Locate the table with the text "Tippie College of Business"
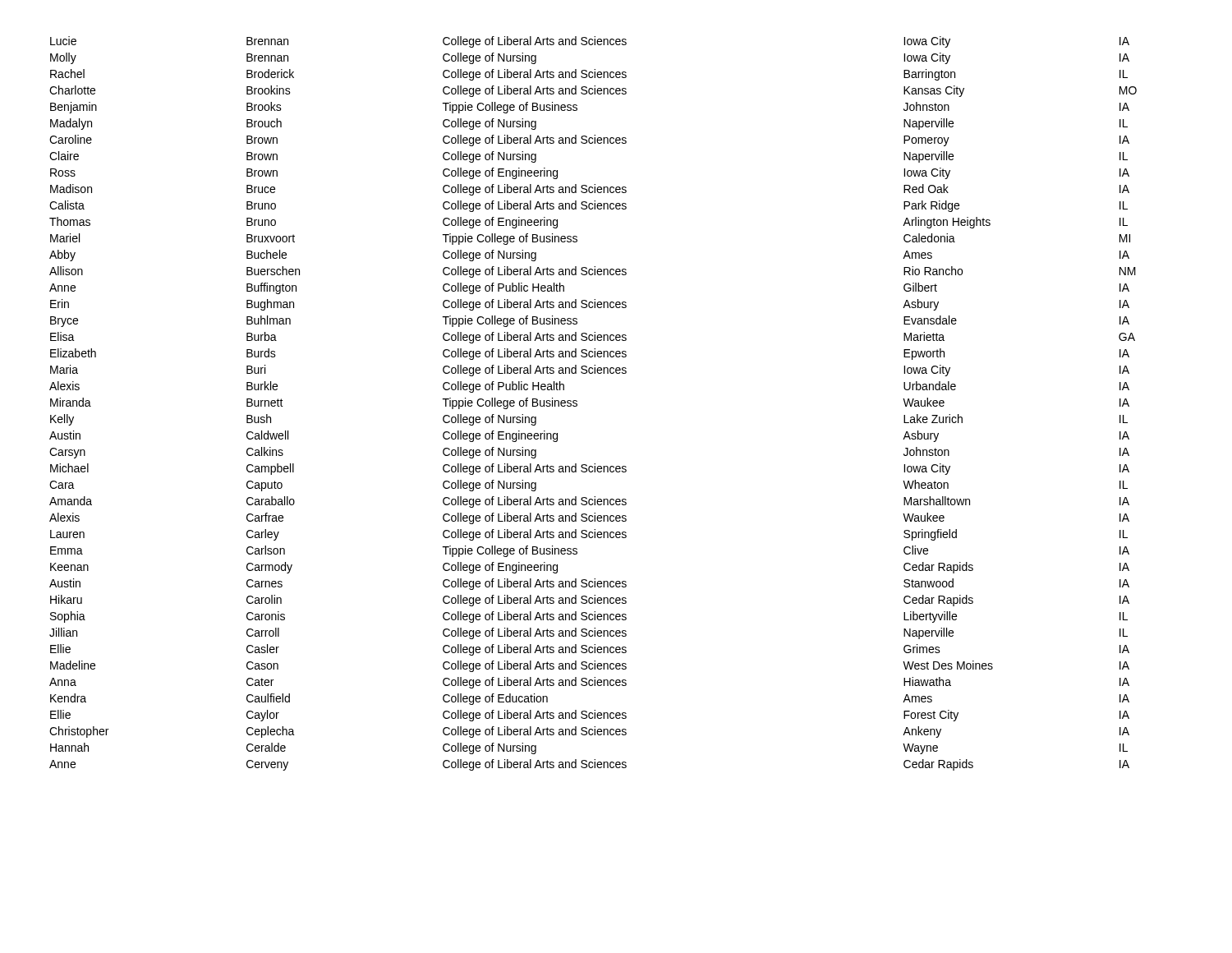The width and height of the screenshot is (1232, 953). coord(616,403)
